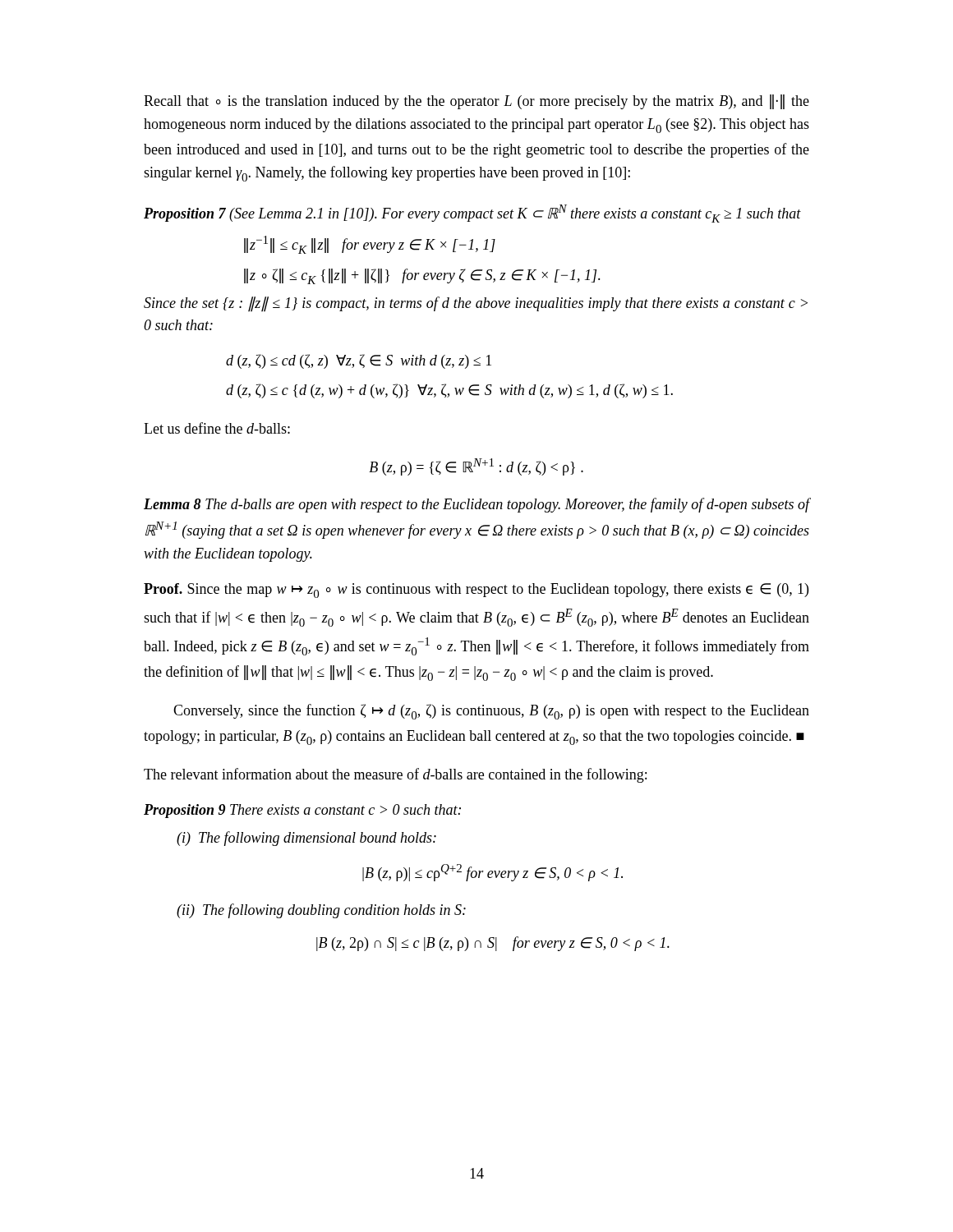Point to the element starting "(i) The following dimensional"
The height and width of the screenshot is (1232, 953).
click(x=306, y=839)
